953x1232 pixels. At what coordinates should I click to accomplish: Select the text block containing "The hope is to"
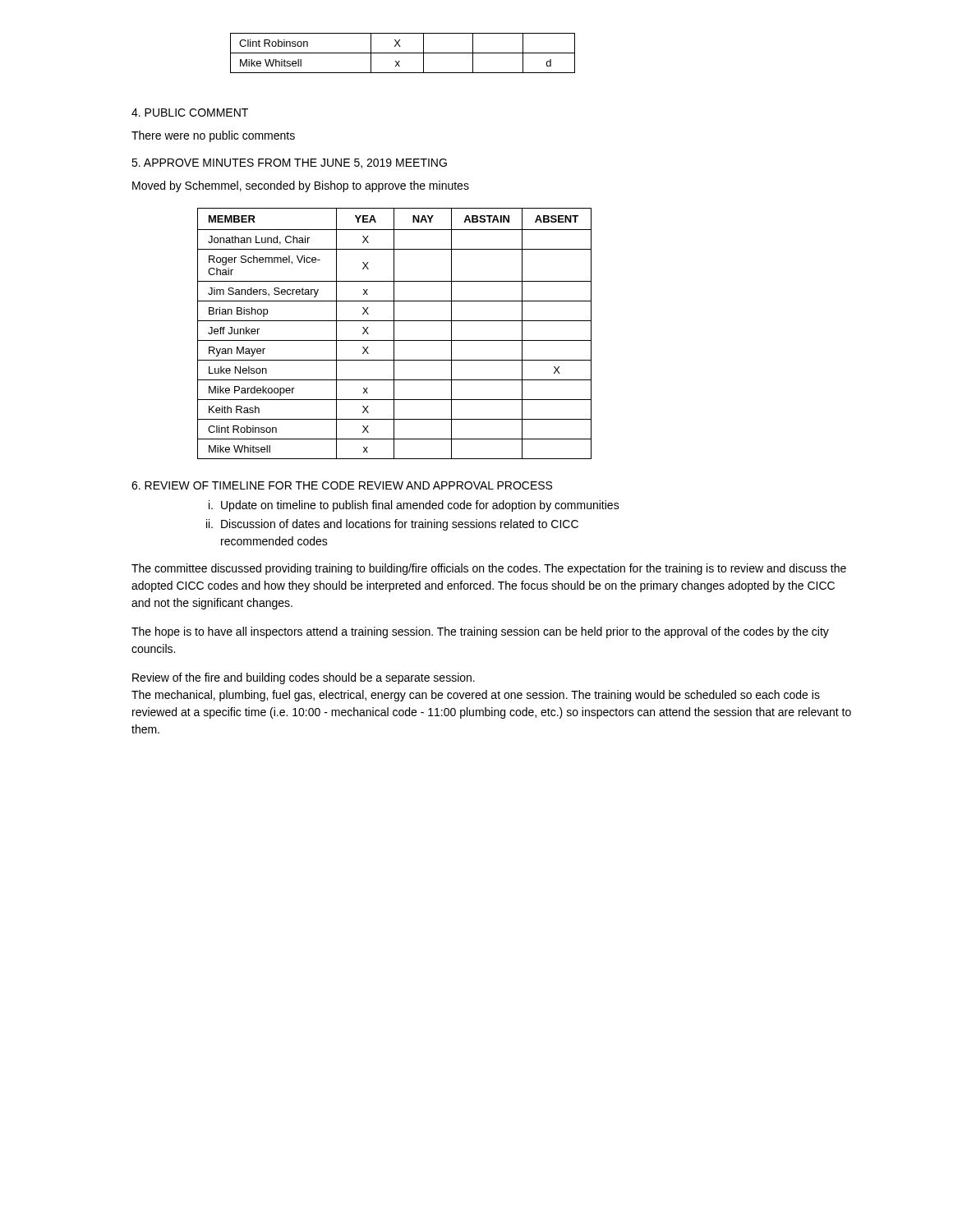point(480,640)
